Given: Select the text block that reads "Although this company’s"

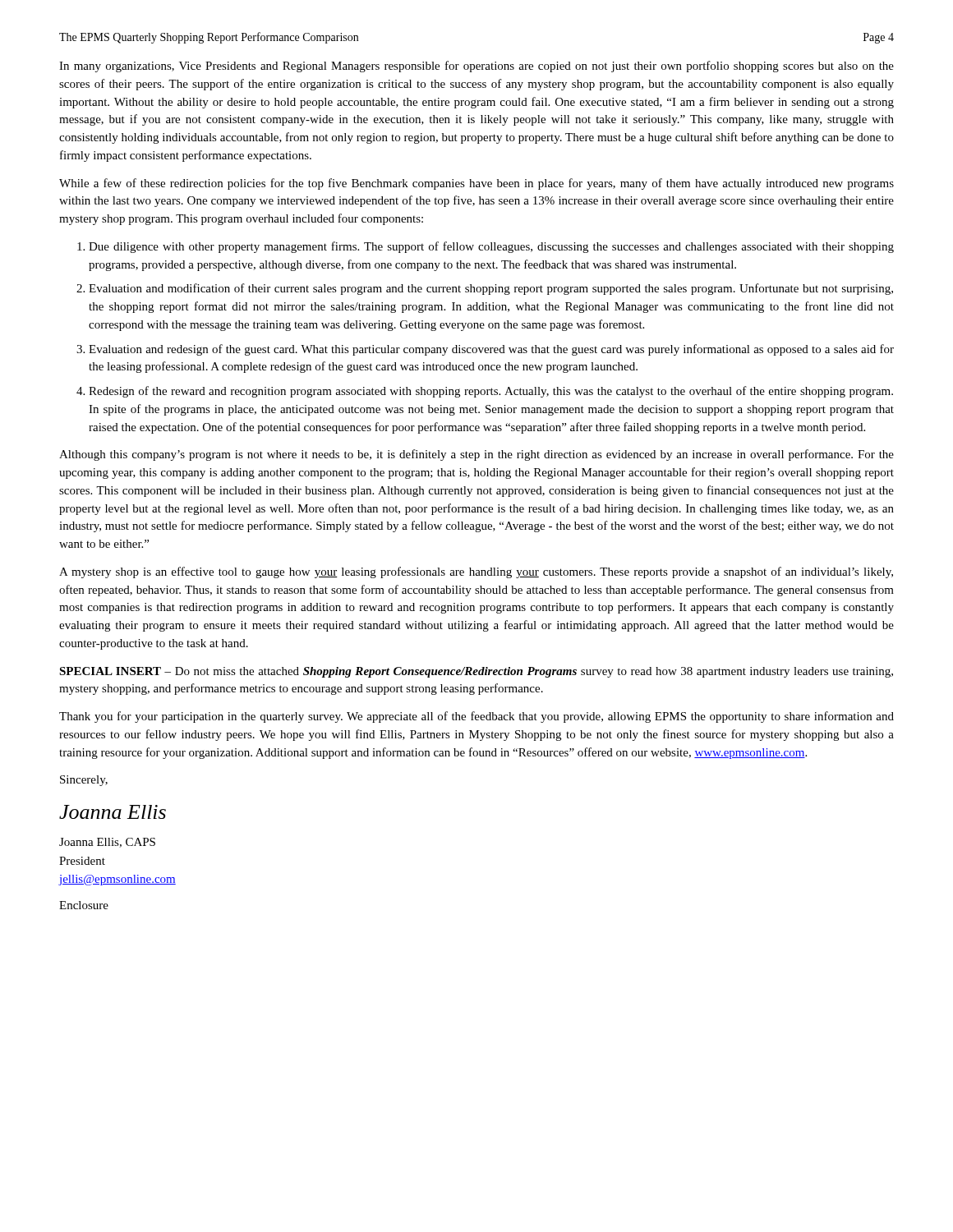Looking at the screenshot, I should coord(476,500).
